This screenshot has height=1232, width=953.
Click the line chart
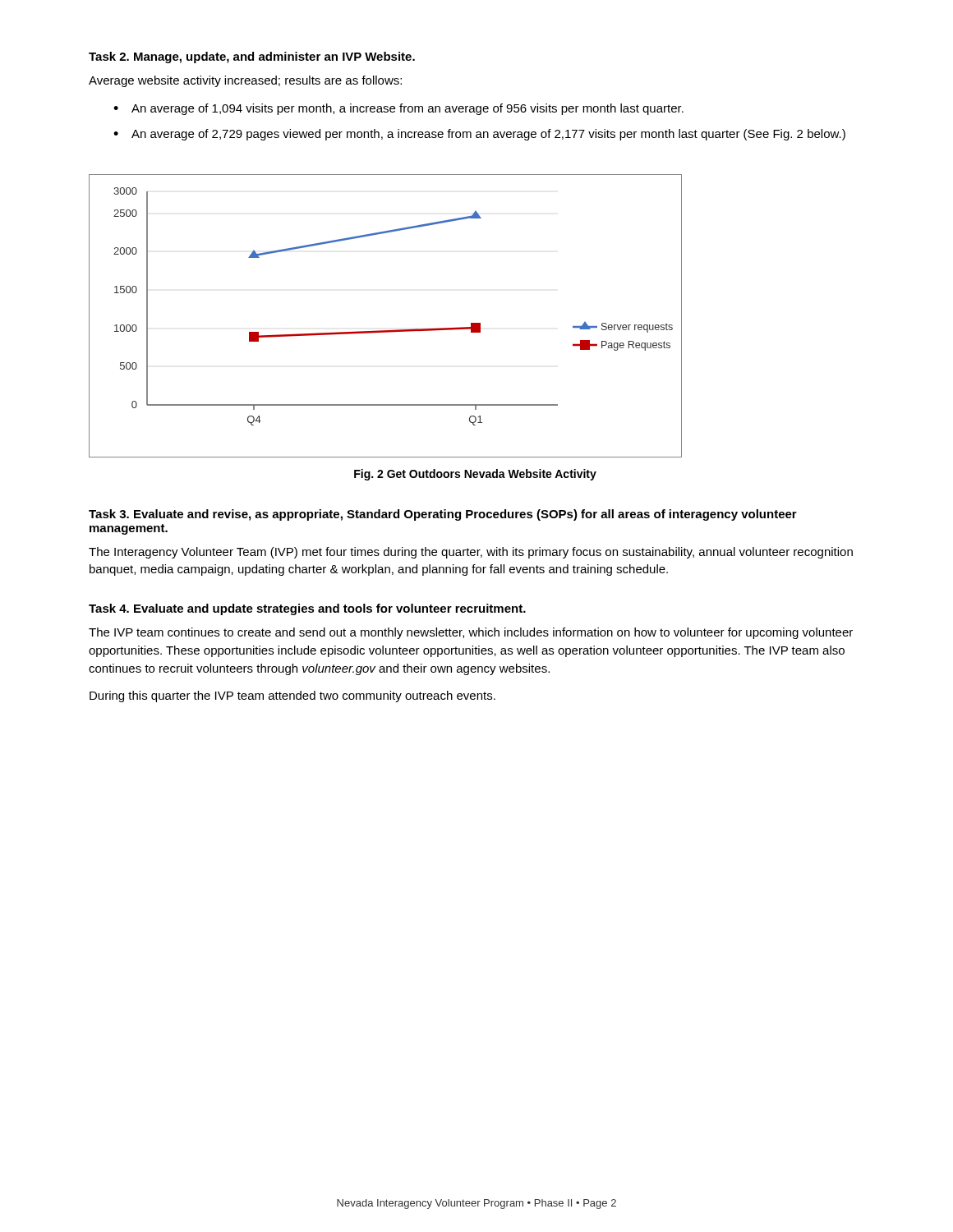tap(475, 310)
